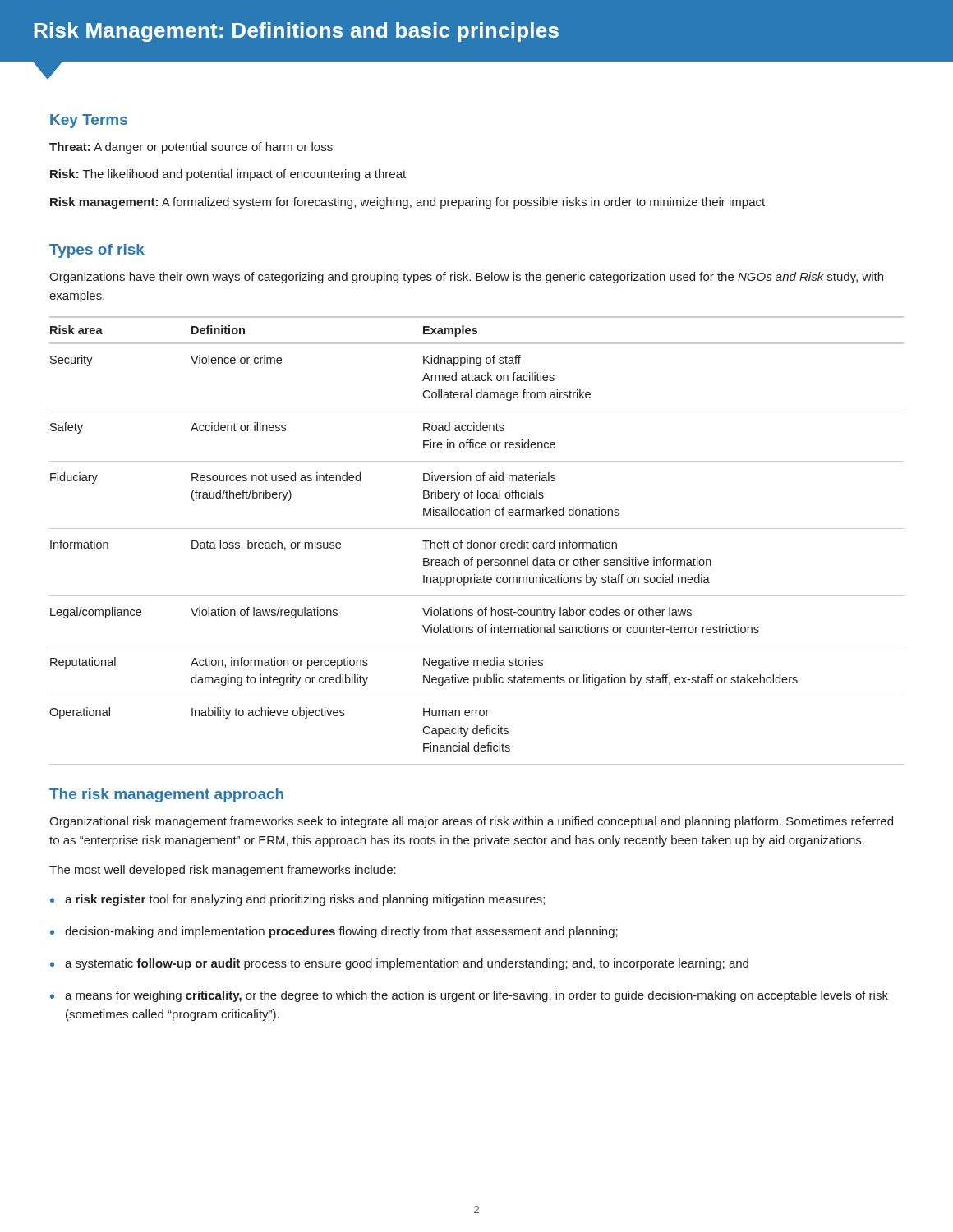953x1232 pixels.
Task: Locate the list item containing "• a systematic follow-up or"
Action: [476, 965]
